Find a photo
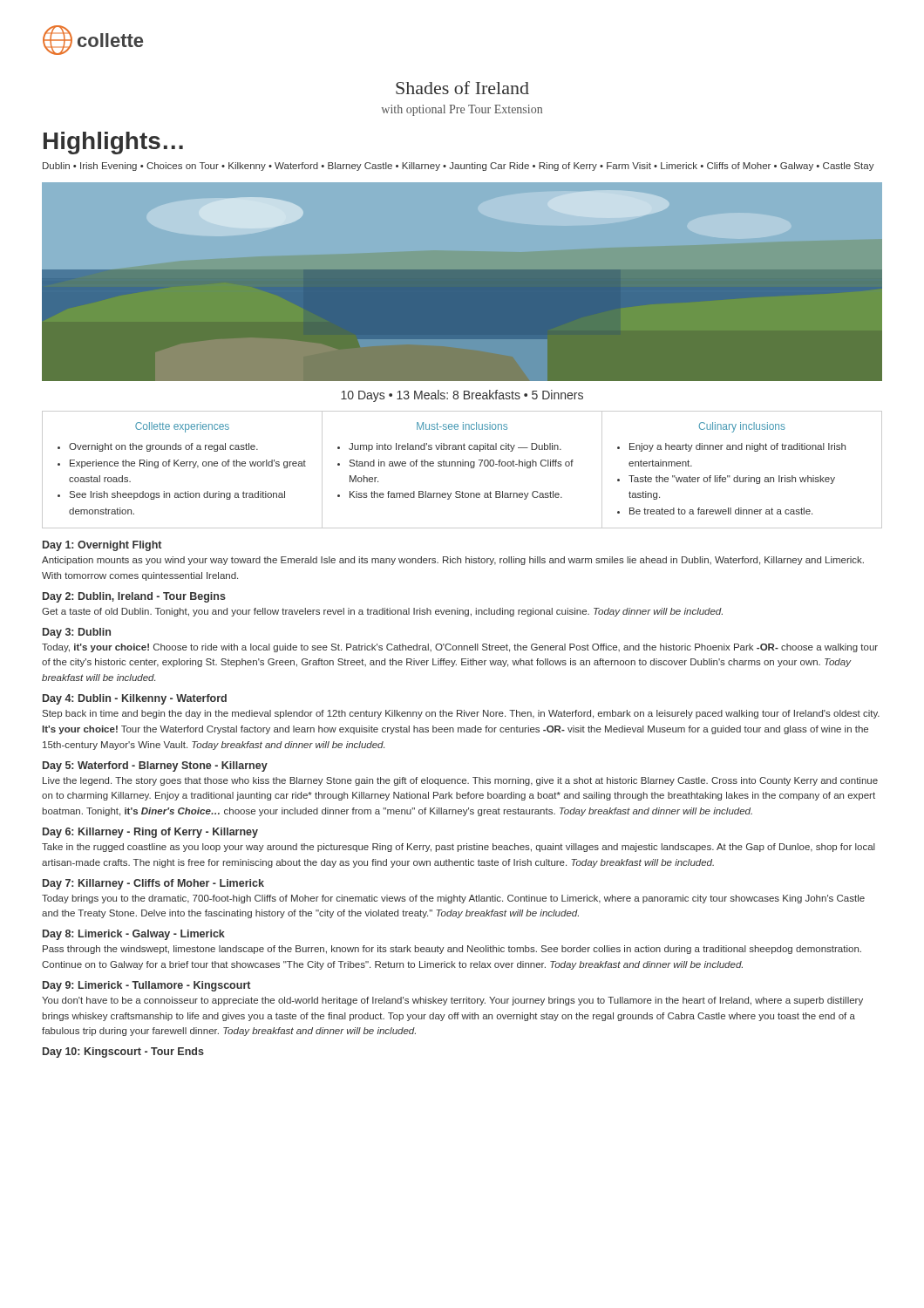The height and width of the screenshot is (1308, 924). click(x=462, y=282)
